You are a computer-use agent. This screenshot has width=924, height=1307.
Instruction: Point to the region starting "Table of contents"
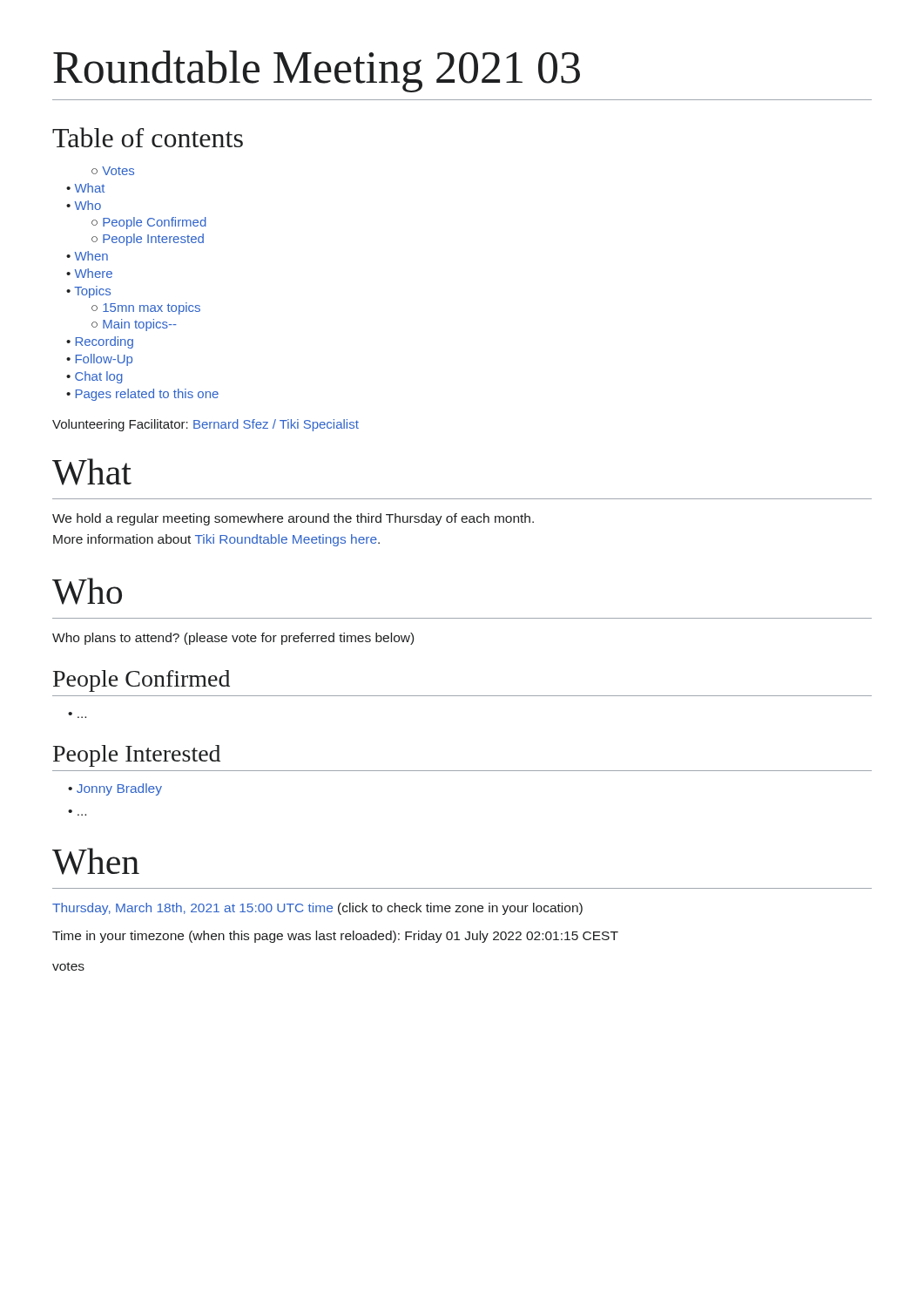pyautogui.click(x=148, y=137)
